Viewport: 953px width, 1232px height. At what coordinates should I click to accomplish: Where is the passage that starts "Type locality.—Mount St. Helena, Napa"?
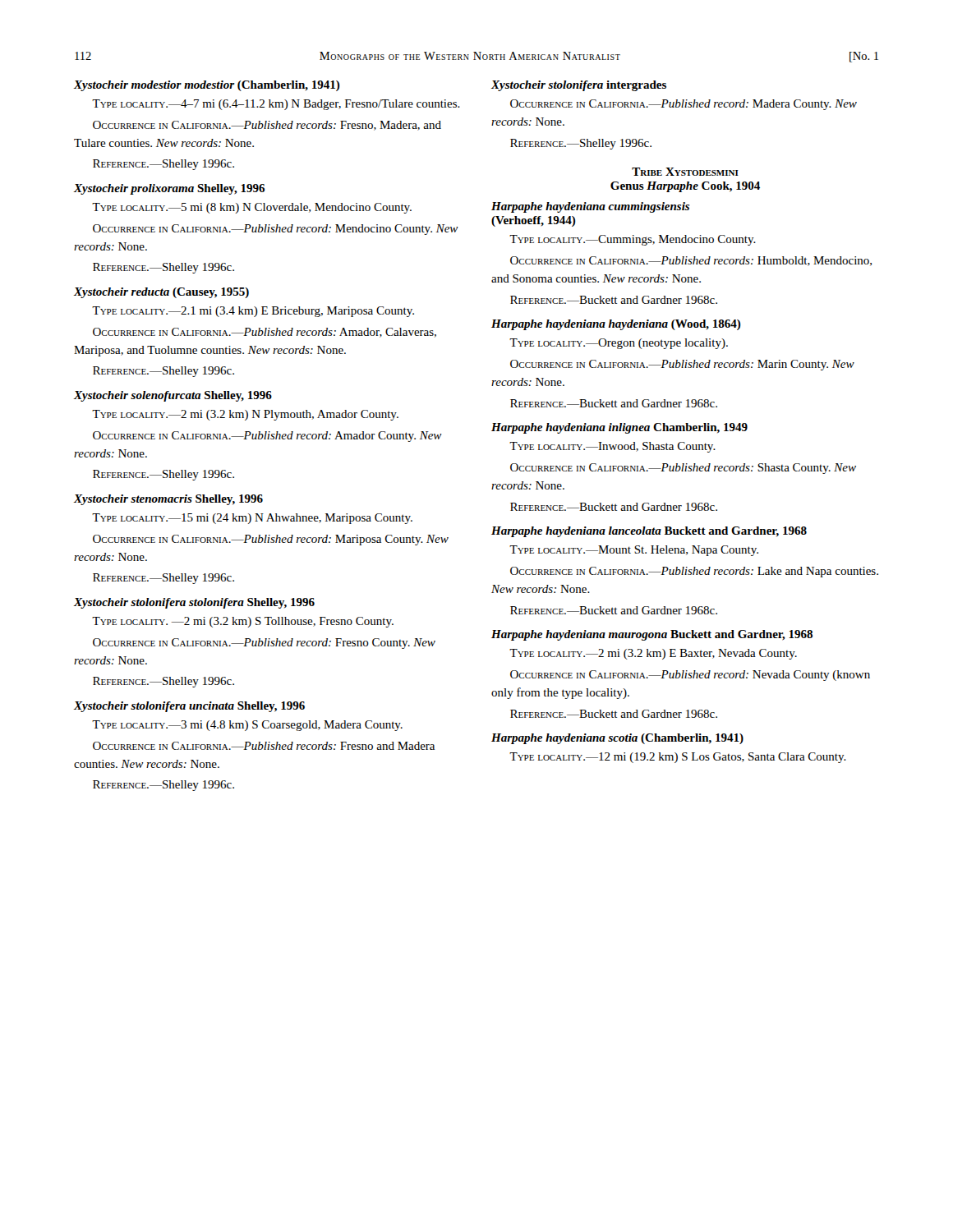coord(685,580)
